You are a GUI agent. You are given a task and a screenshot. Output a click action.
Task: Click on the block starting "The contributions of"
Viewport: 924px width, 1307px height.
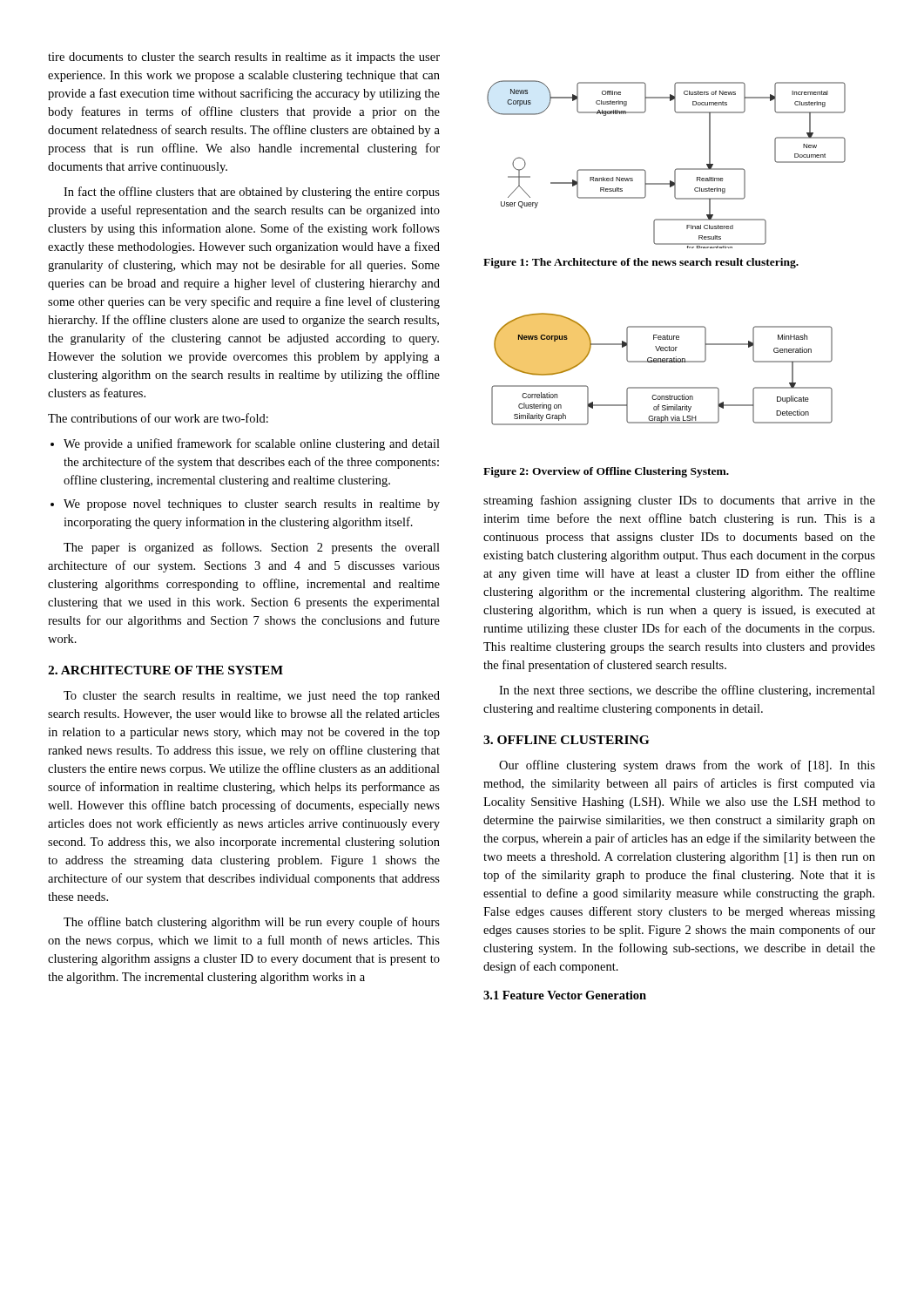244,419
